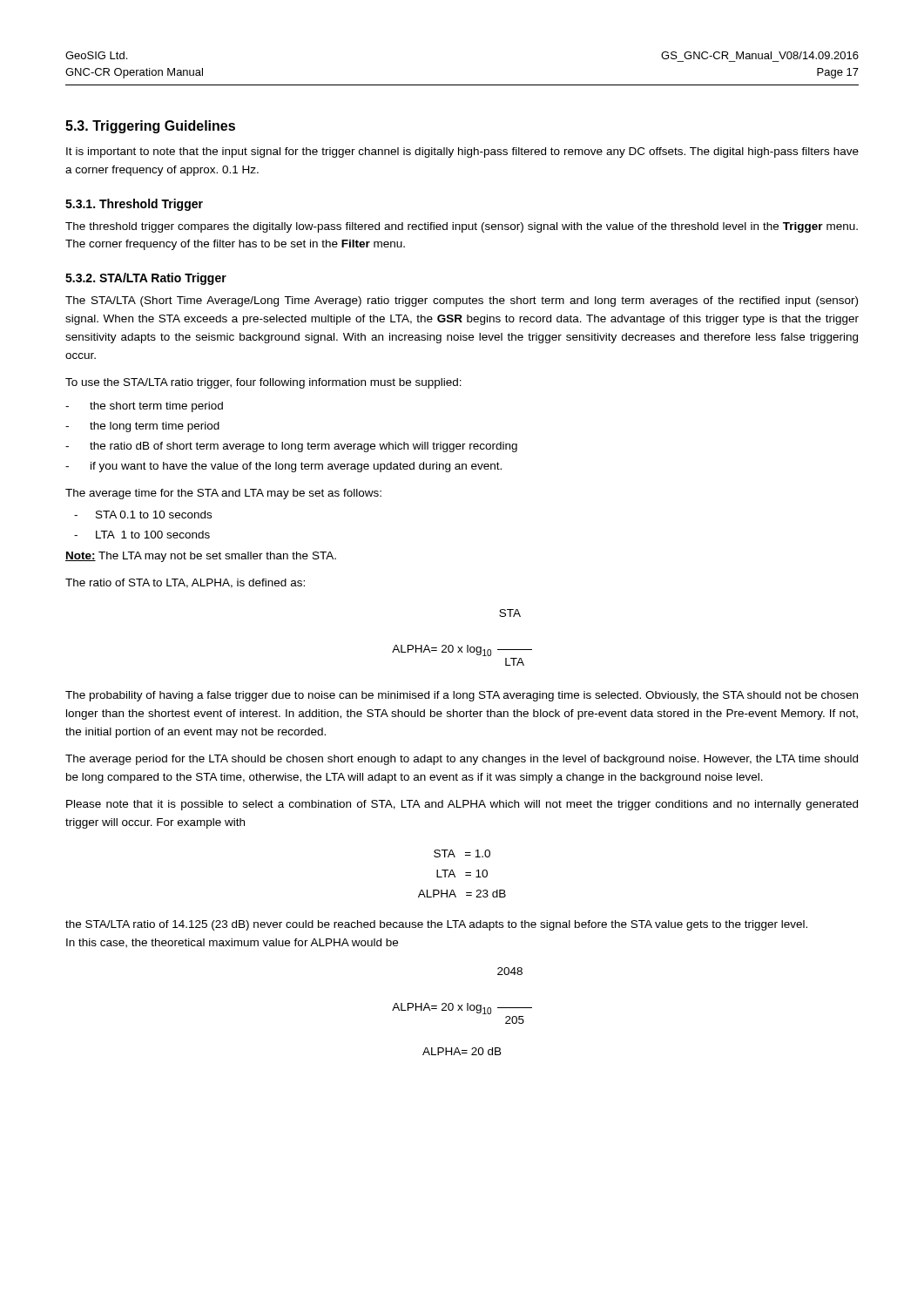Click on the list item with the text "- if you want to have"
Screen dimensions: 1307x924
click(x=284, y=466)
